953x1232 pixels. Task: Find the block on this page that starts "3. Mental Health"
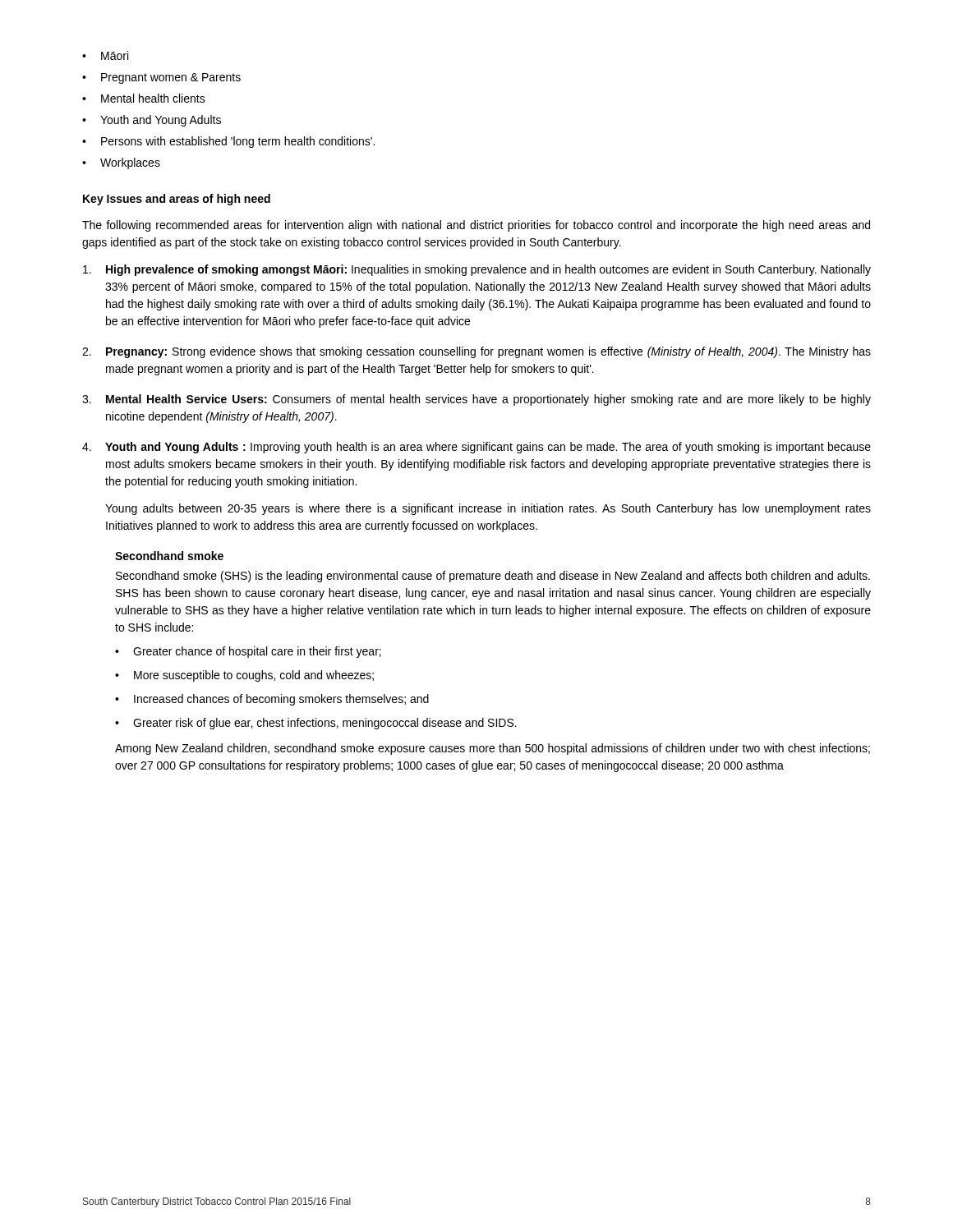[x=476, y=408]
